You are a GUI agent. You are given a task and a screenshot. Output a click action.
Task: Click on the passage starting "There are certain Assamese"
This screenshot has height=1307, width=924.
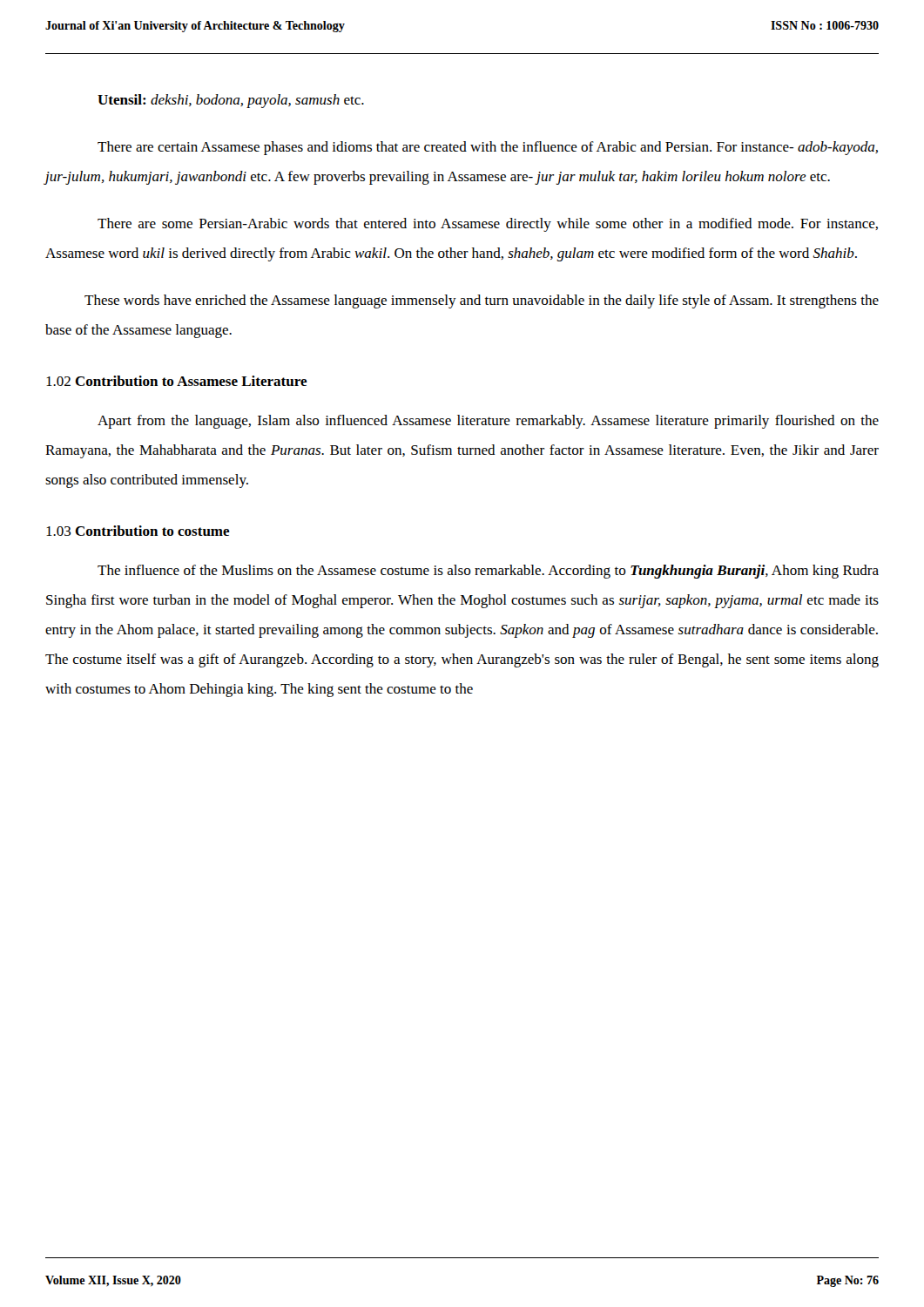tap(462, 162)
